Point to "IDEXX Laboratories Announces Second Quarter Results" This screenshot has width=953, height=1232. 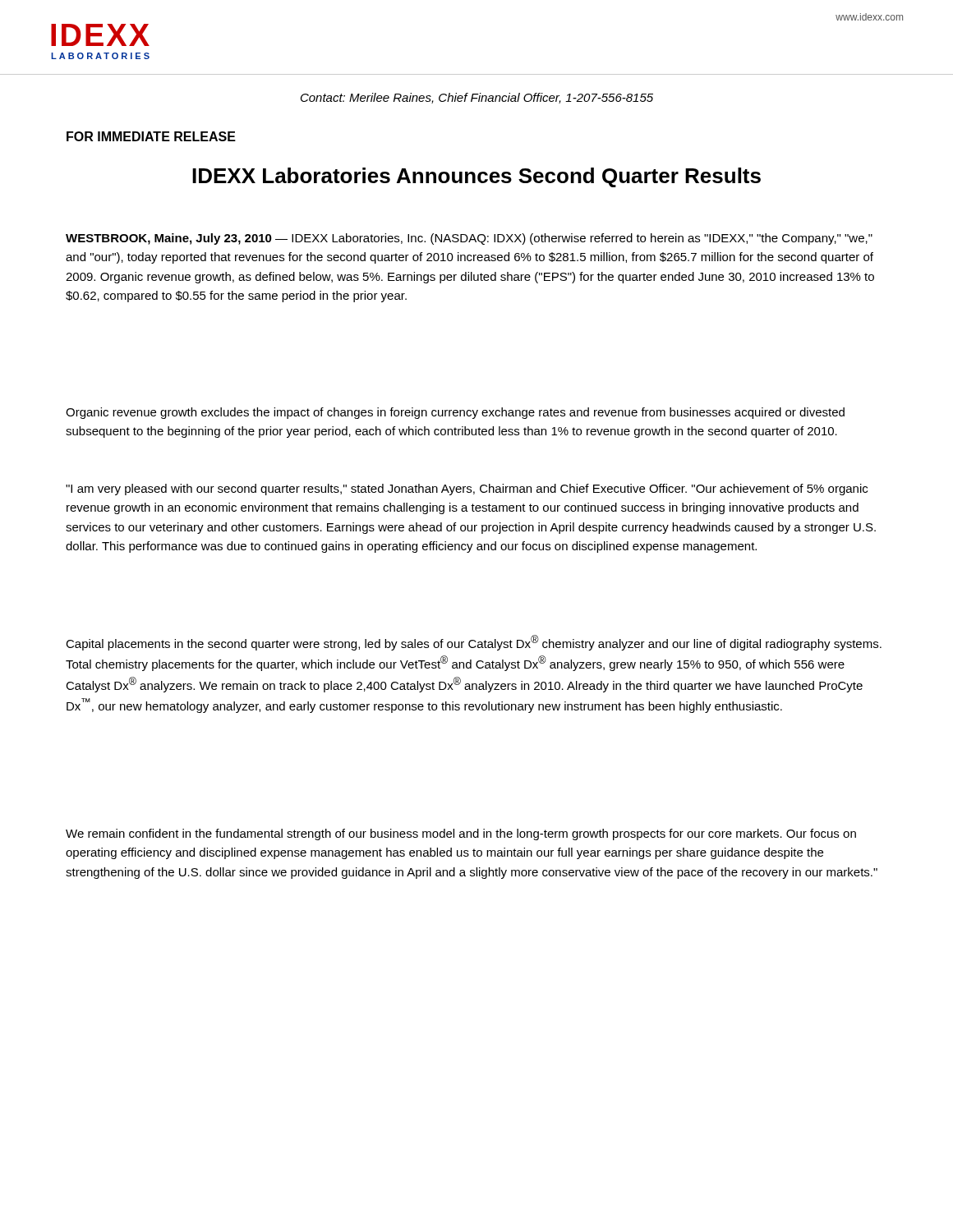[476, 176]
